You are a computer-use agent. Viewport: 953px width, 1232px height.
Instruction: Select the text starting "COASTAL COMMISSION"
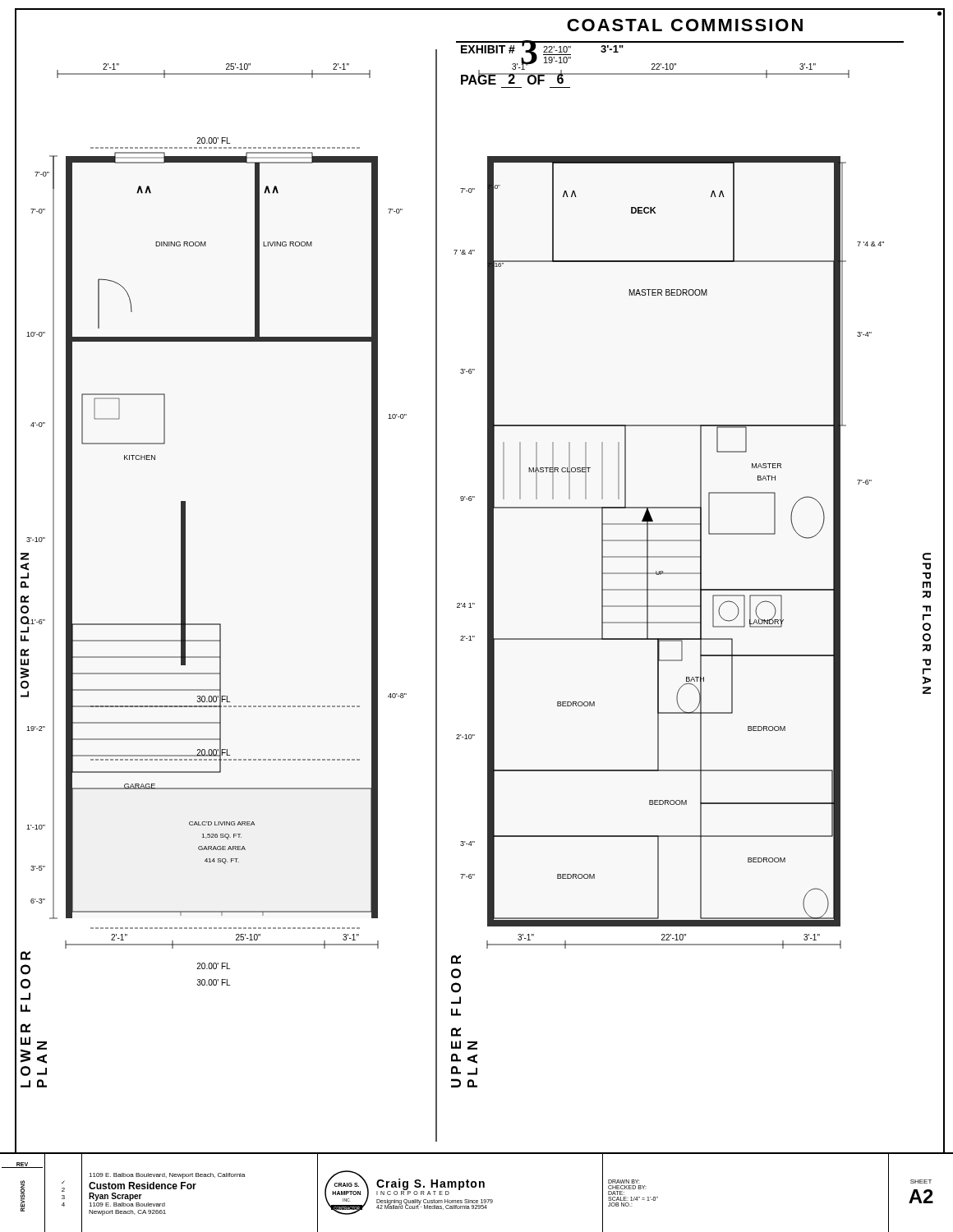(x=686, y=25)
